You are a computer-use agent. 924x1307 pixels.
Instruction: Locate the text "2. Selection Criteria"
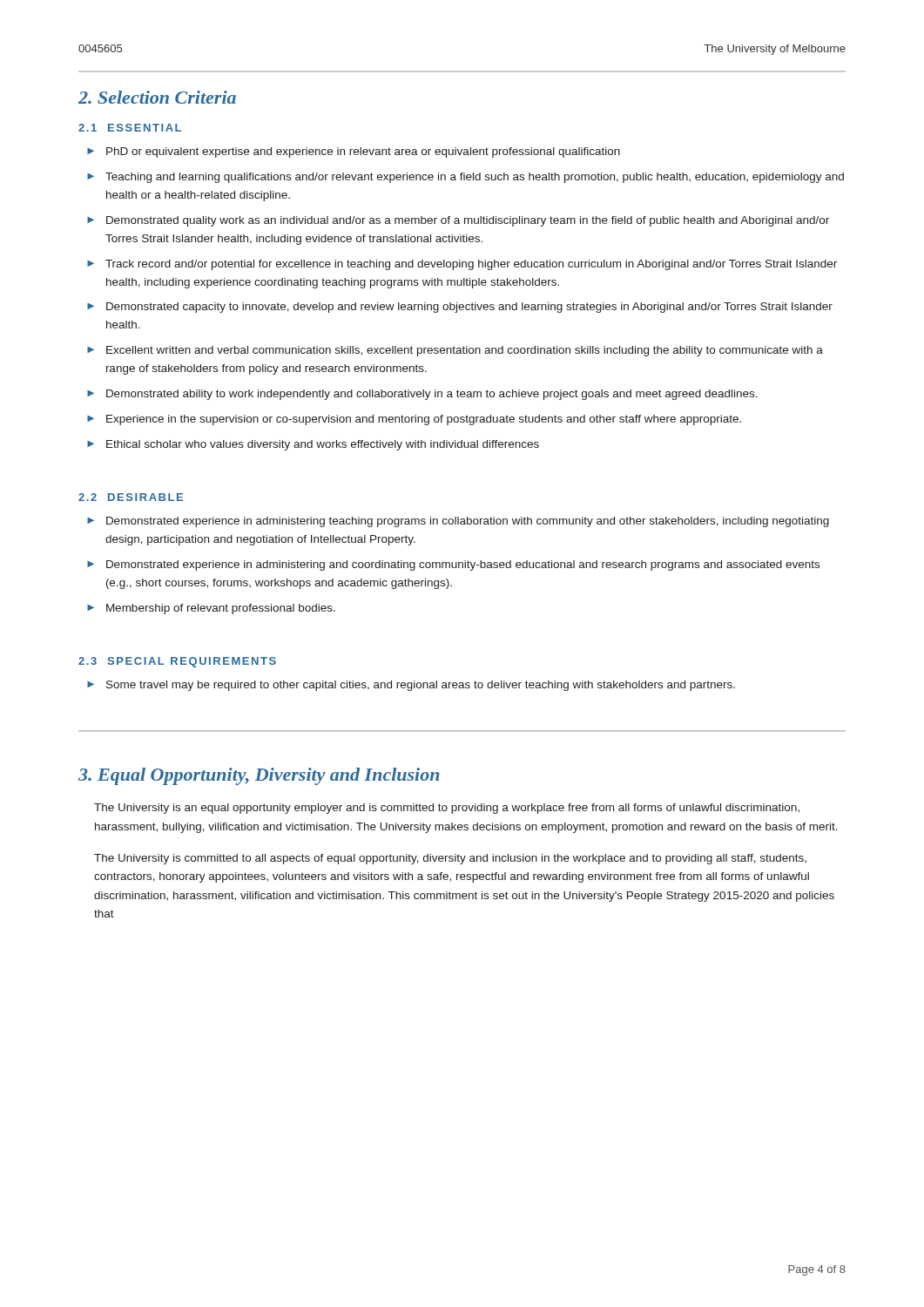[x=157, y=97]
